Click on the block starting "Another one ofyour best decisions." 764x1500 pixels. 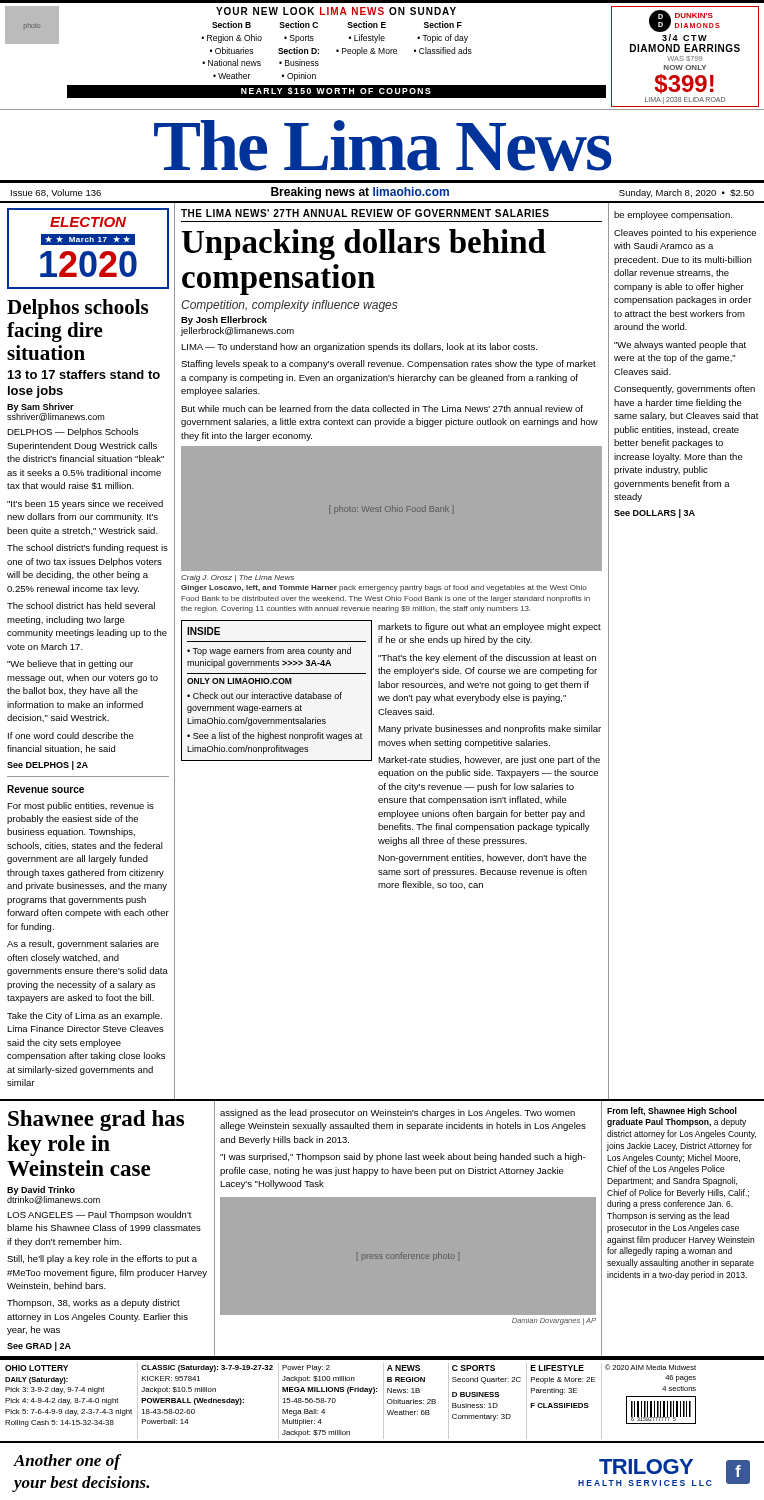pyautogui.click(x=54, y=1476)
